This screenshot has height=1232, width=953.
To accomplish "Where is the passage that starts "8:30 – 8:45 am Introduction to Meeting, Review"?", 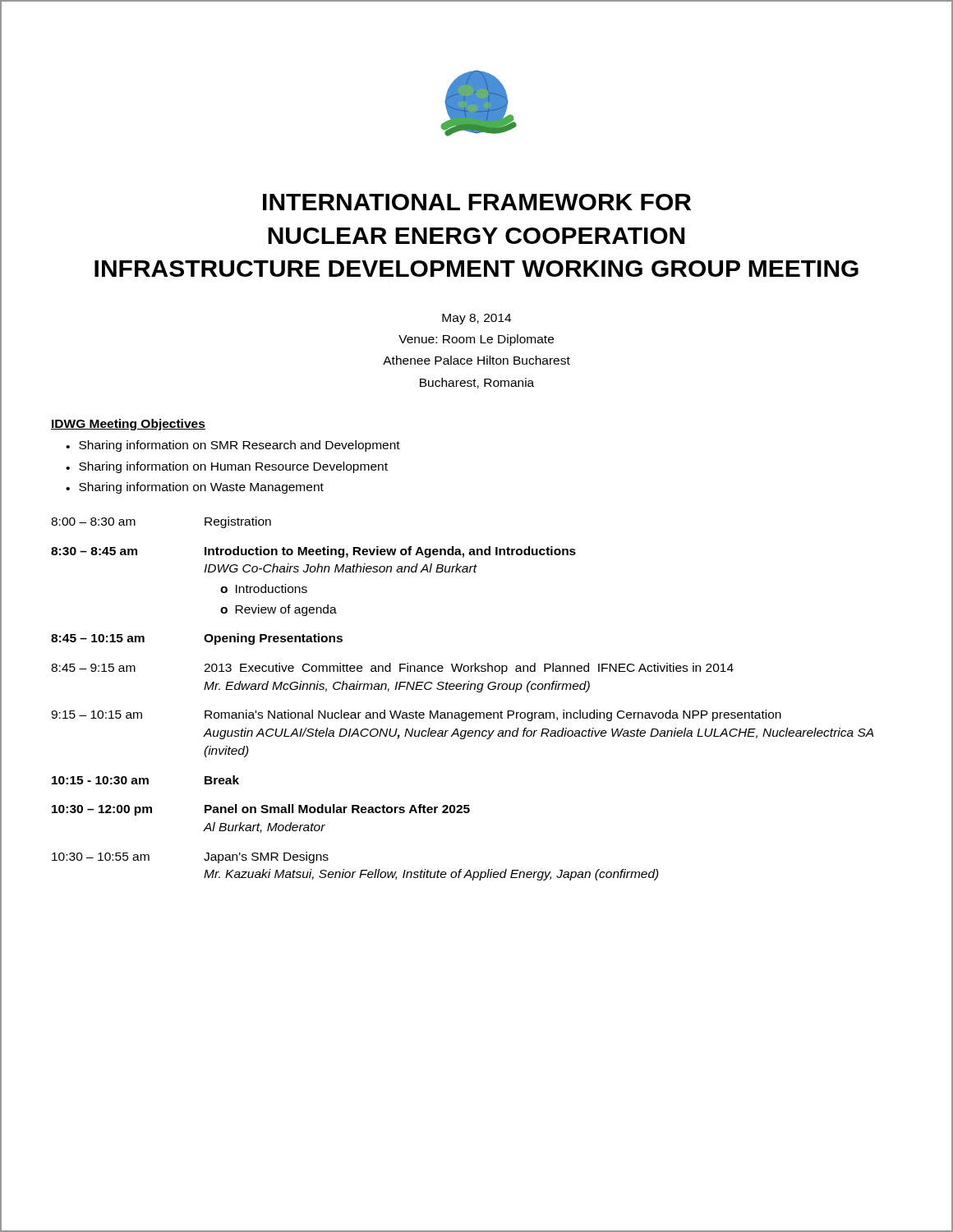I will pos(476,580).
